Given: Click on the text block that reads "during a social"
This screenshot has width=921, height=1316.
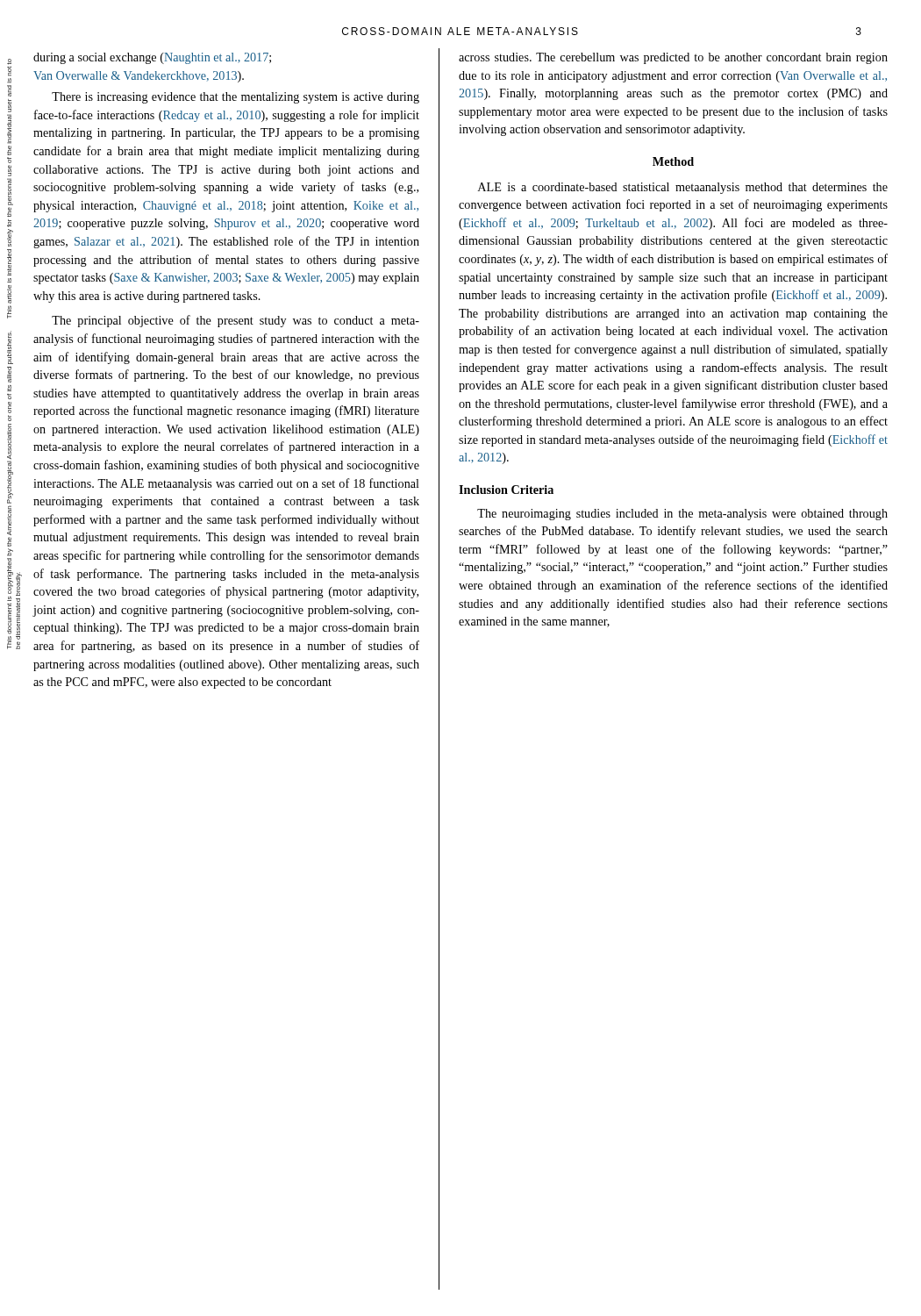Looking at the screenshot, I should (226, 370).
